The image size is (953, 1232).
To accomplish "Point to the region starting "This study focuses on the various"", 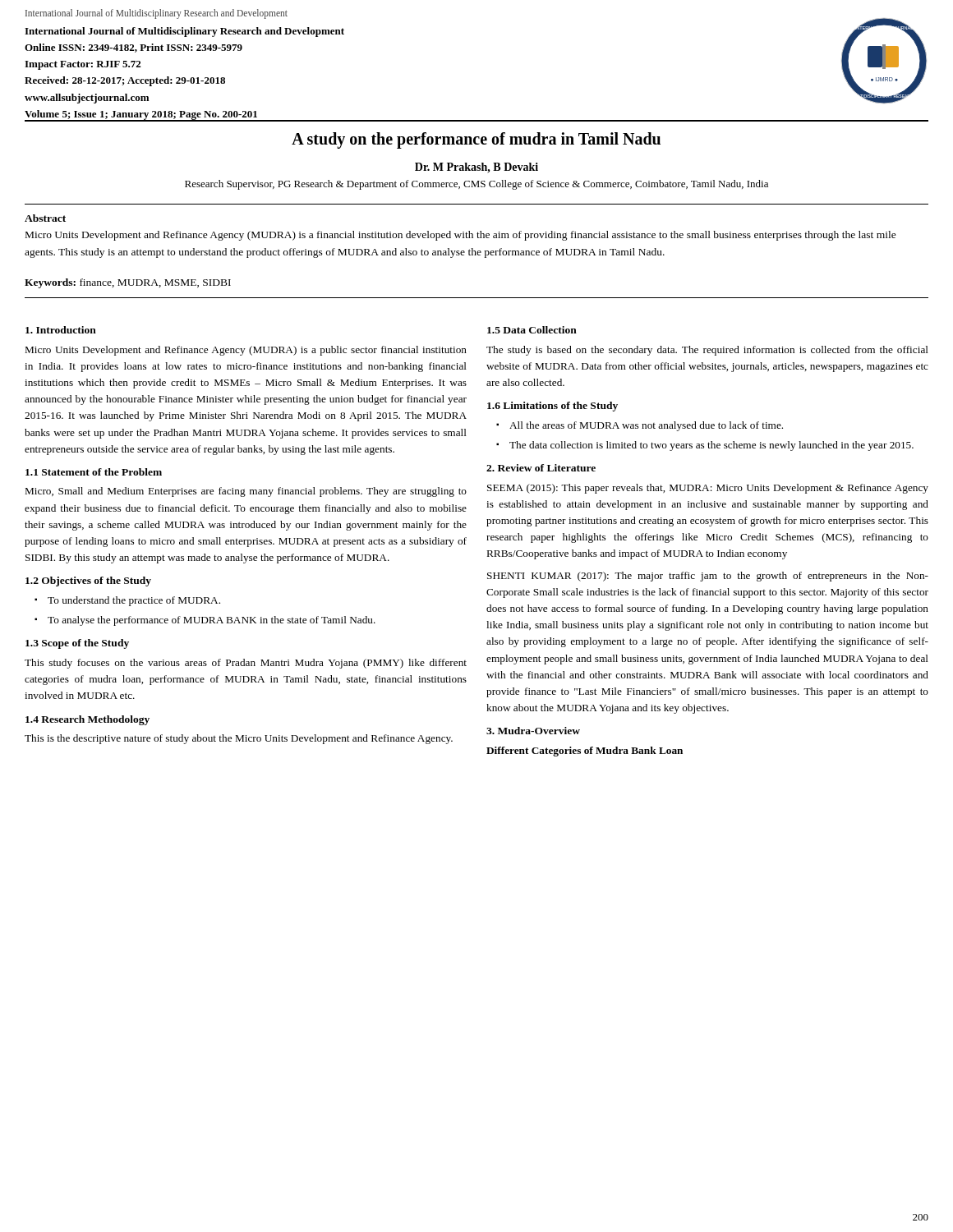I will [246, 679].
